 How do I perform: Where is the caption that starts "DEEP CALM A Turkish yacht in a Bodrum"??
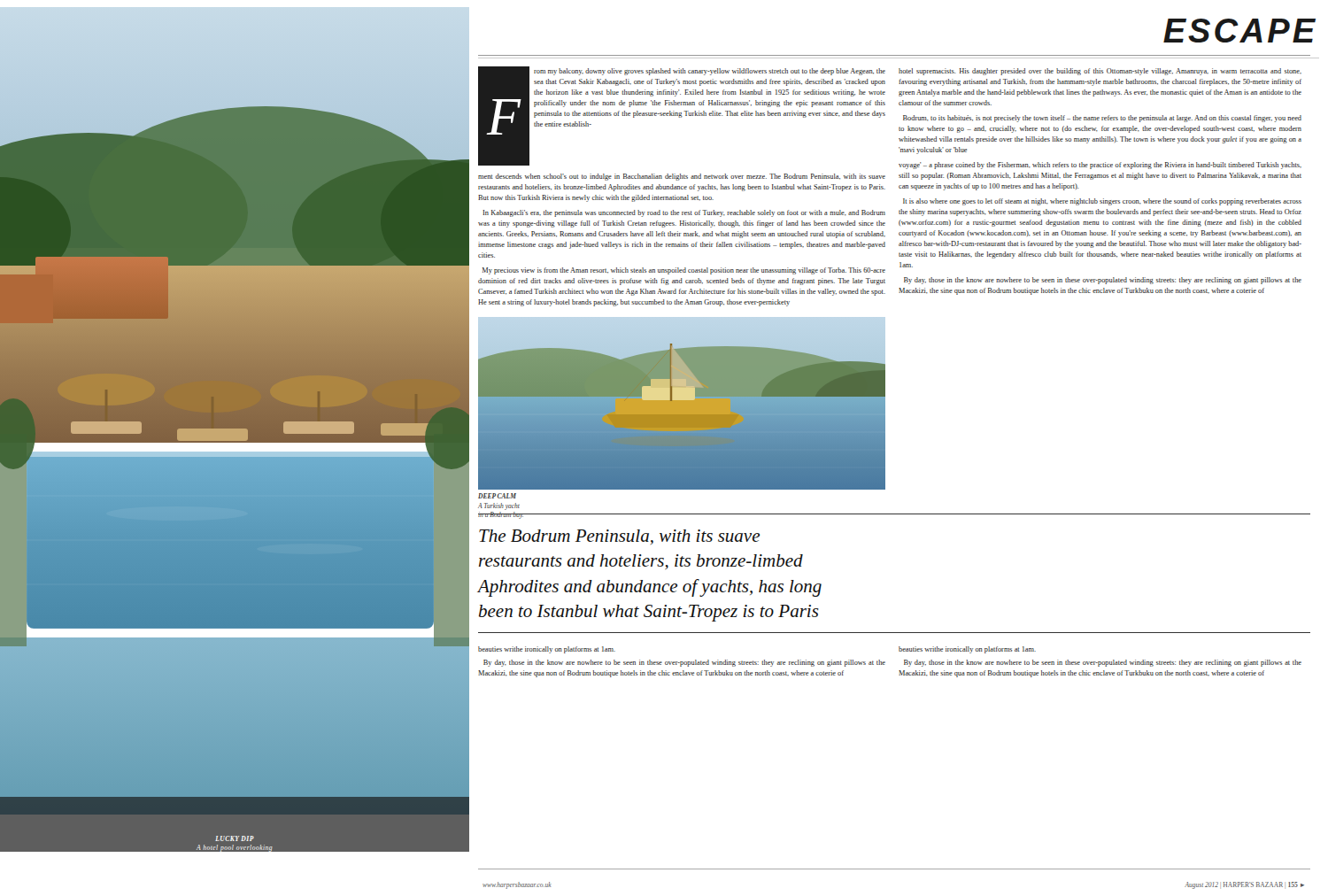538,506
